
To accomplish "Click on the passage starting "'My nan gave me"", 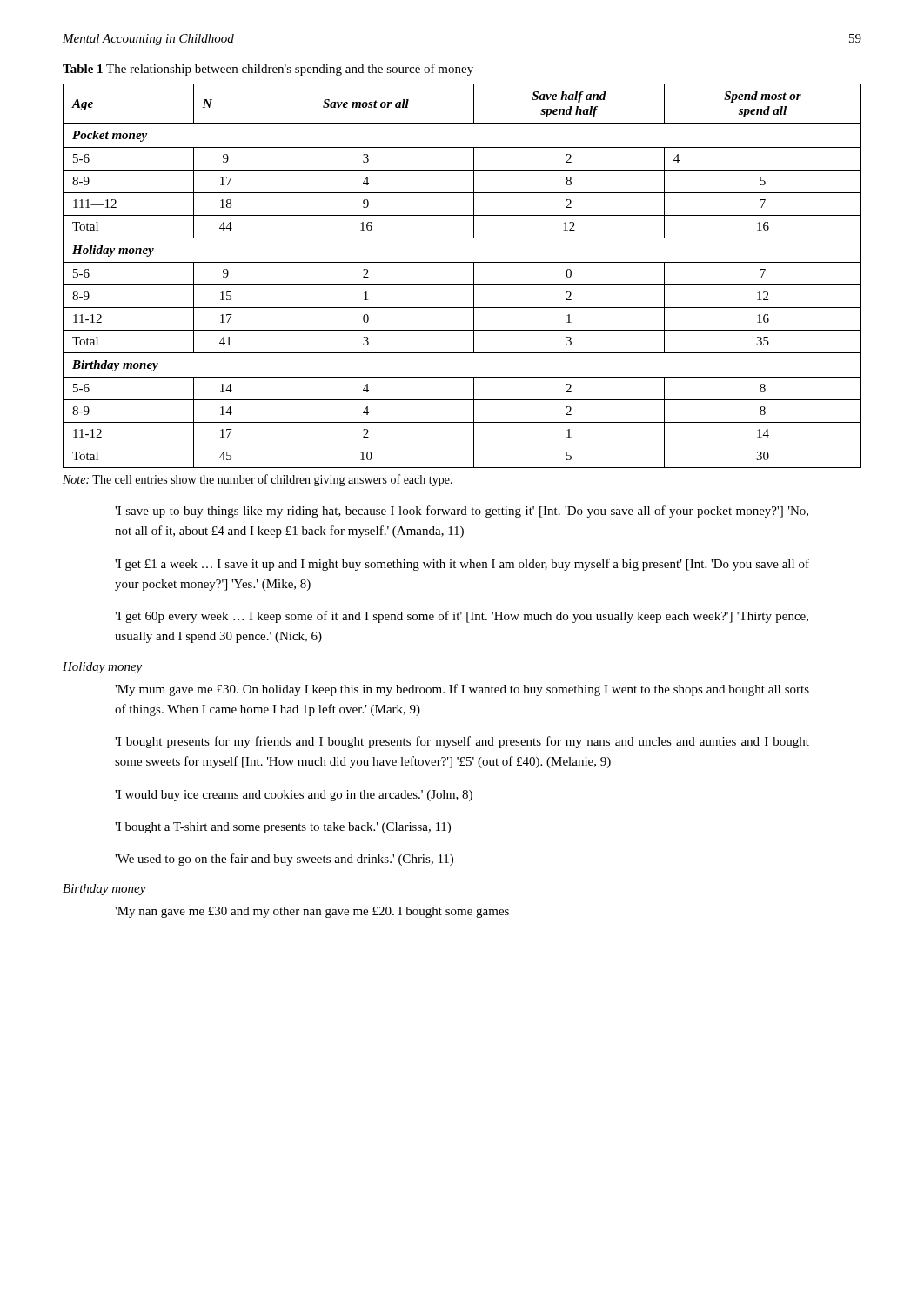I will tap(312, 911).
